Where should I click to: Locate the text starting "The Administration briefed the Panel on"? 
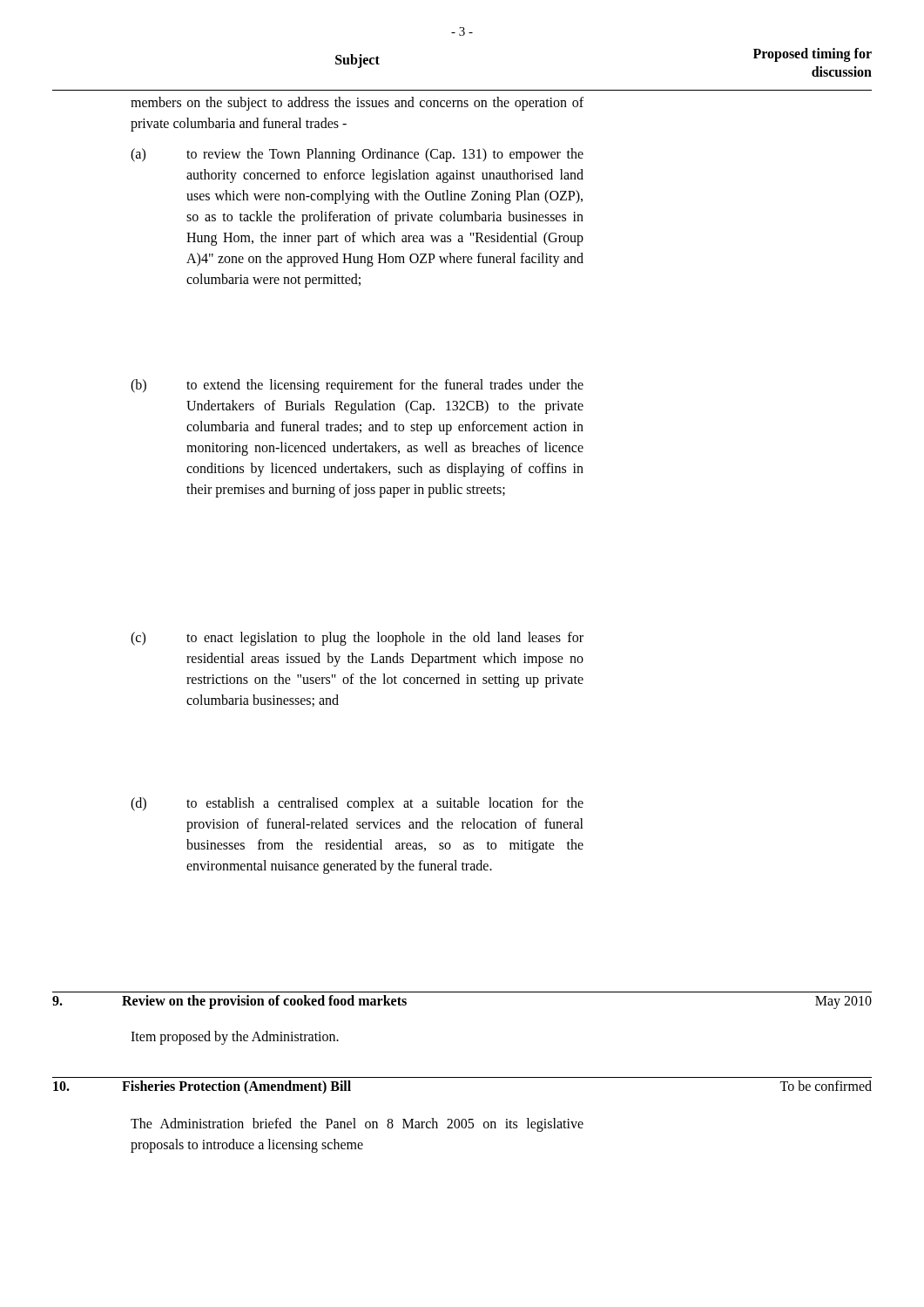click(x=357, y=1134)
